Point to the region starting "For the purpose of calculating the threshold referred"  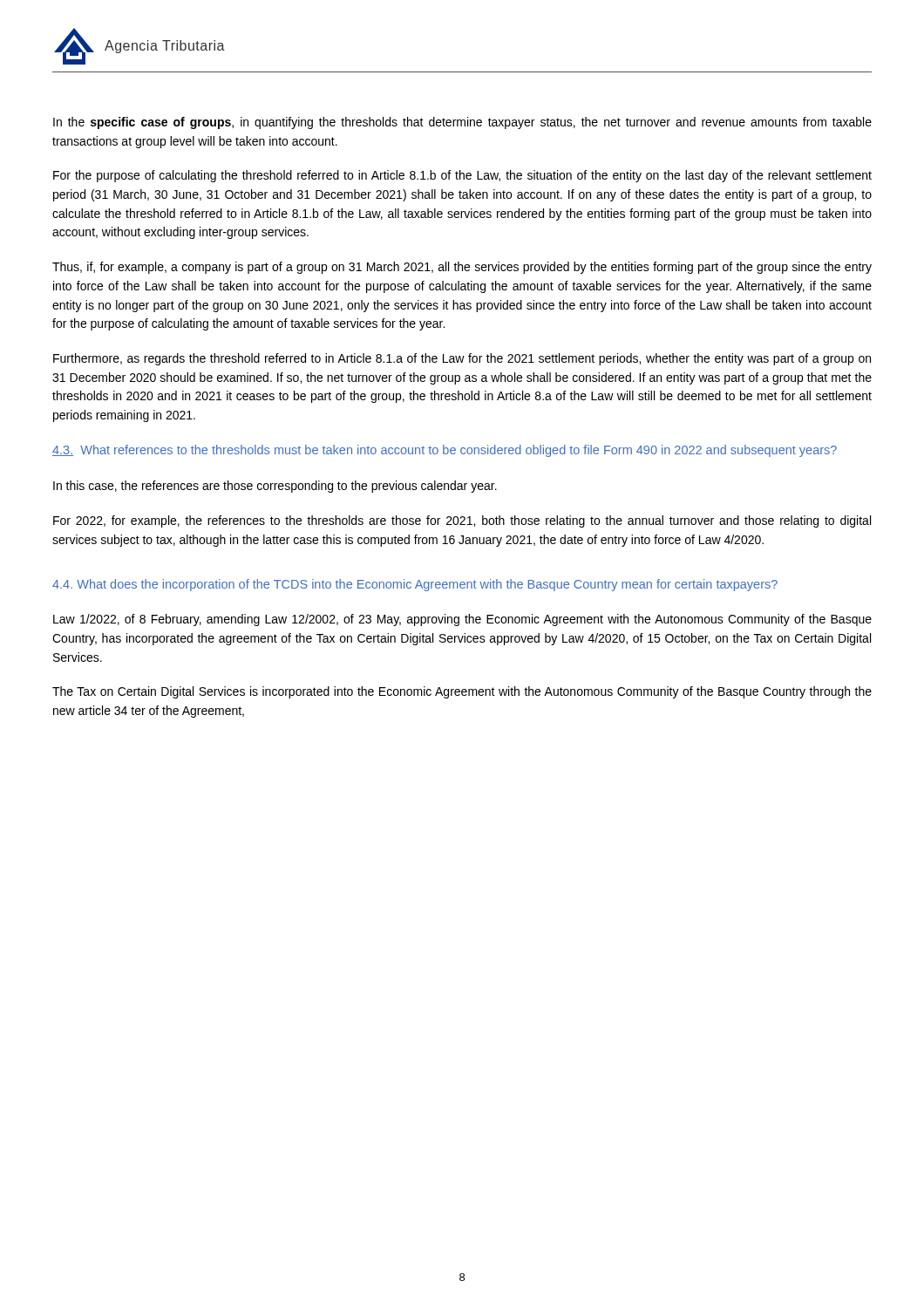[462, 204]
